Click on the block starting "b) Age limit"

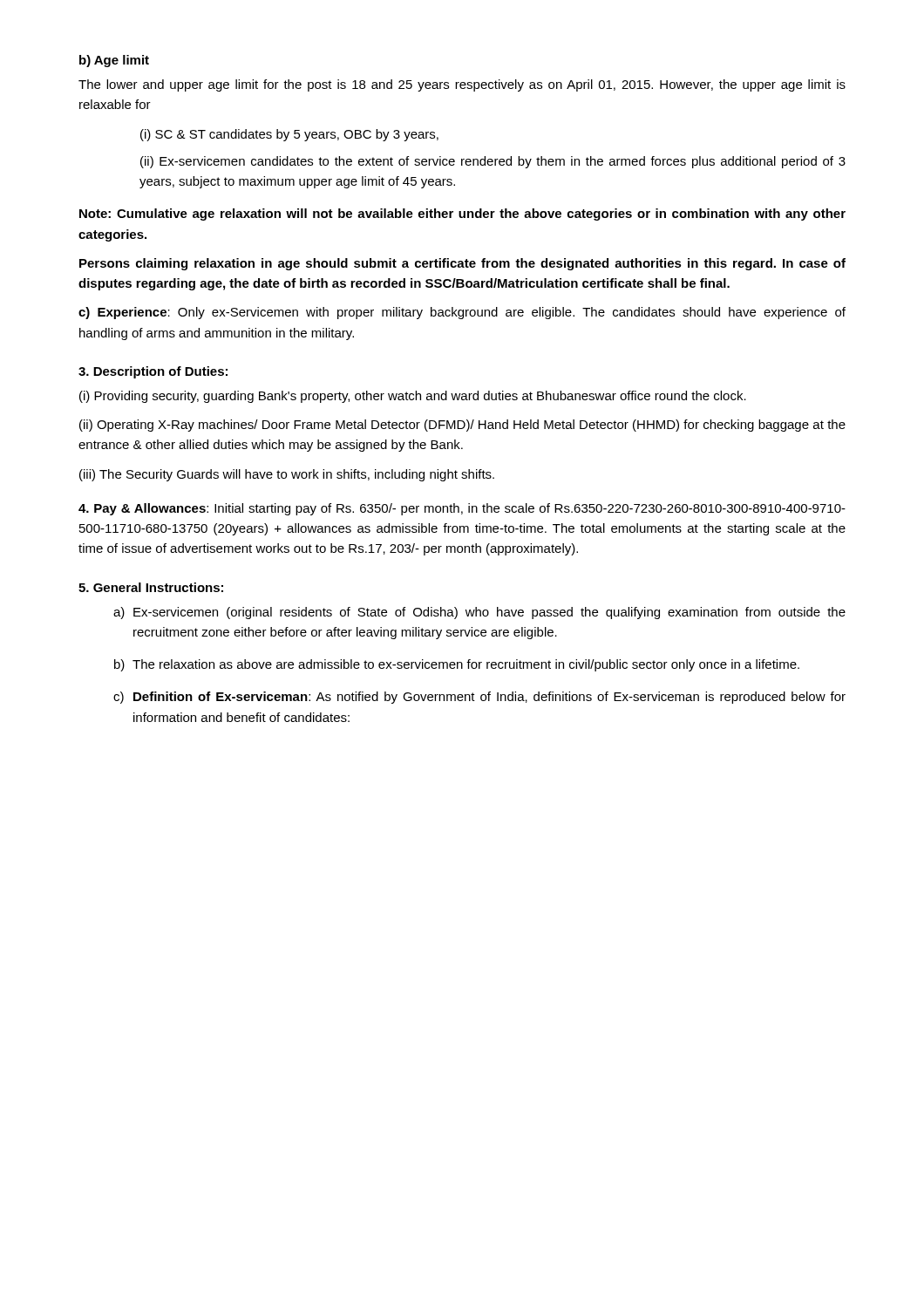tap(114, 60)
